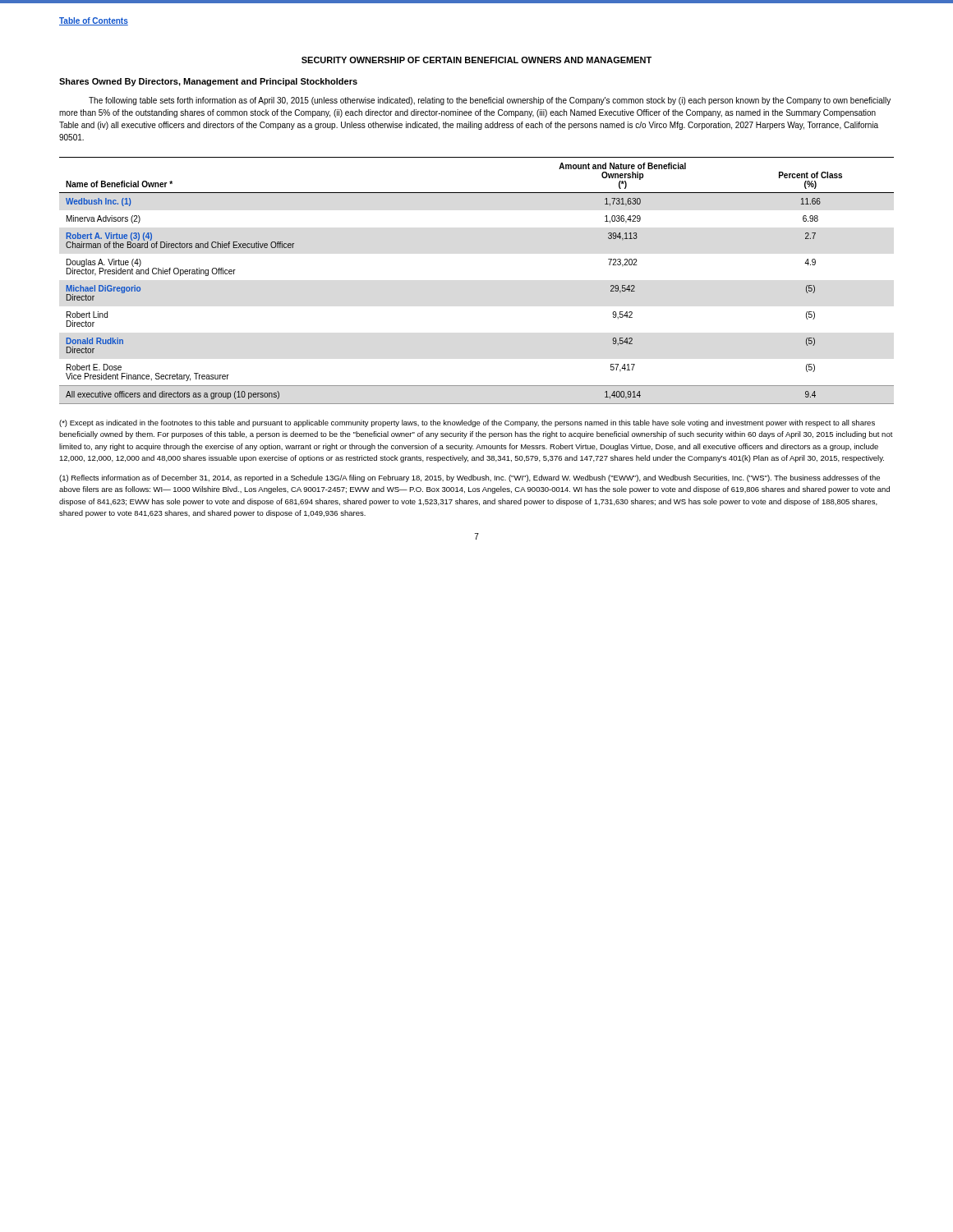
Task: Locate the table with the text "Amount and Nature"
Action: pyautogui.click(x=476, y=280)
